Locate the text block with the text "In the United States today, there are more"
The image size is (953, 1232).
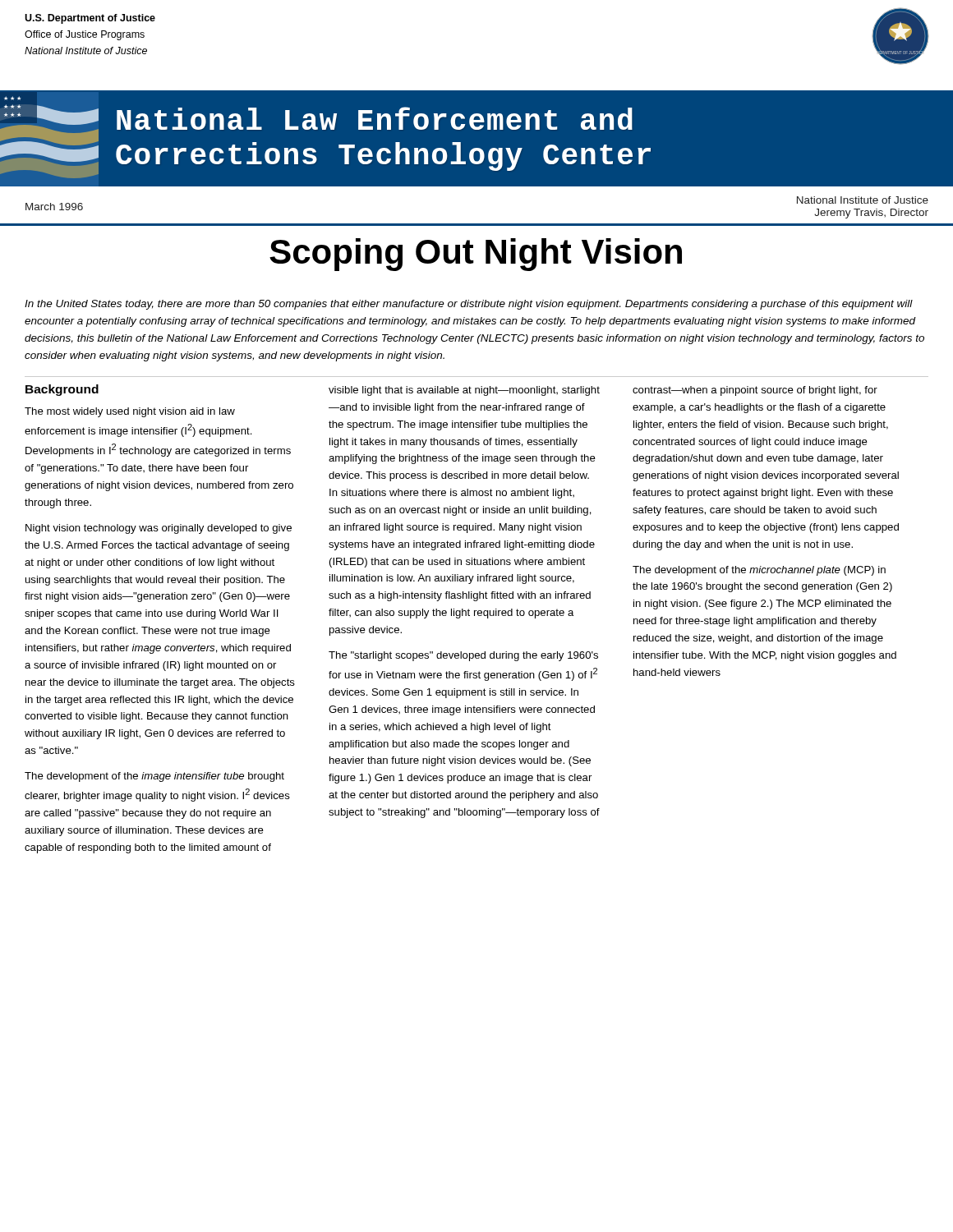[475, 329]
